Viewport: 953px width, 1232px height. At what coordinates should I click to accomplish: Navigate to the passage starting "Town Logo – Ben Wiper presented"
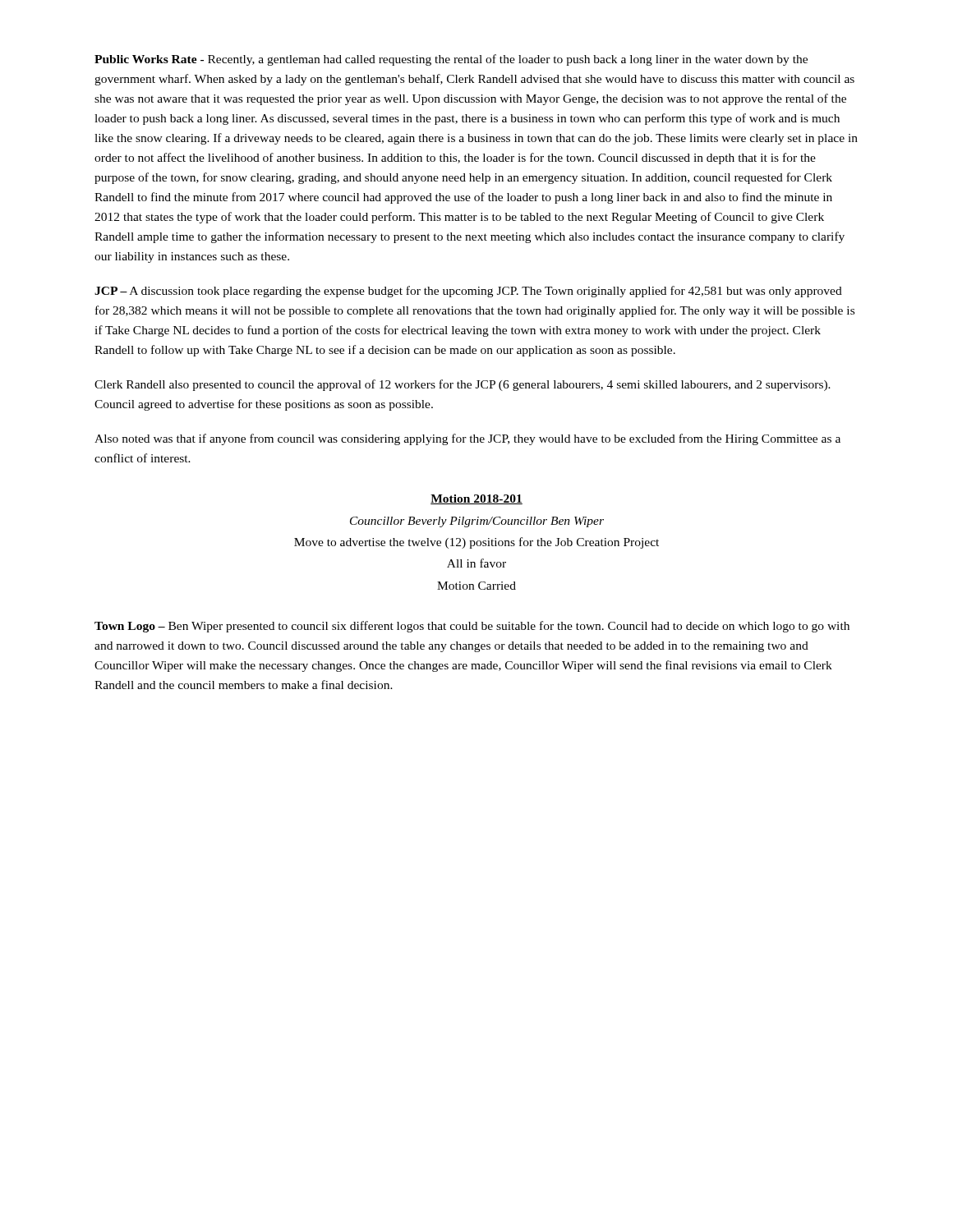pos(472,655)
